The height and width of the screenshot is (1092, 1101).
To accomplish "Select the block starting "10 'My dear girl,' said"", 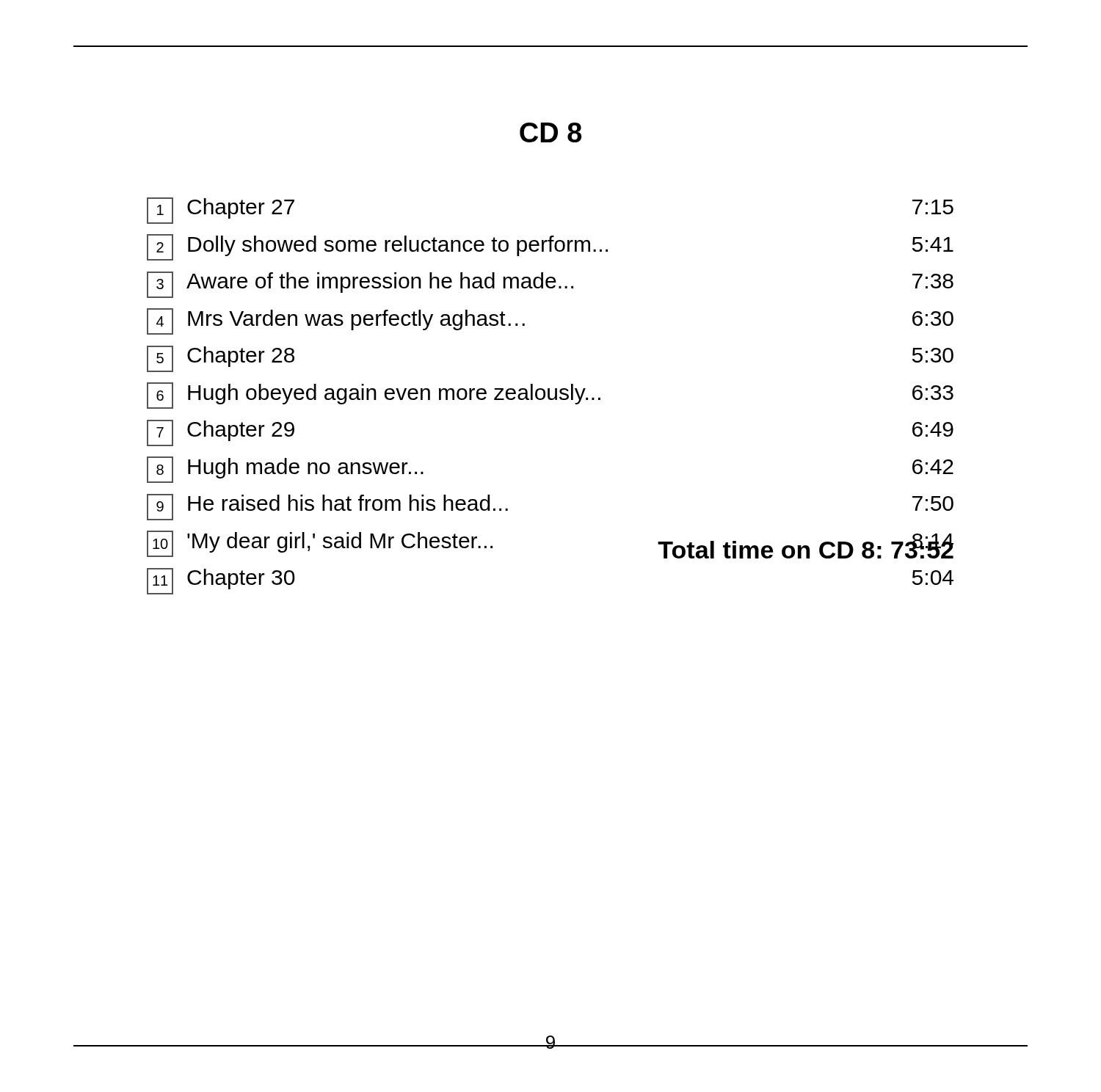I will [x=303, y=543].
